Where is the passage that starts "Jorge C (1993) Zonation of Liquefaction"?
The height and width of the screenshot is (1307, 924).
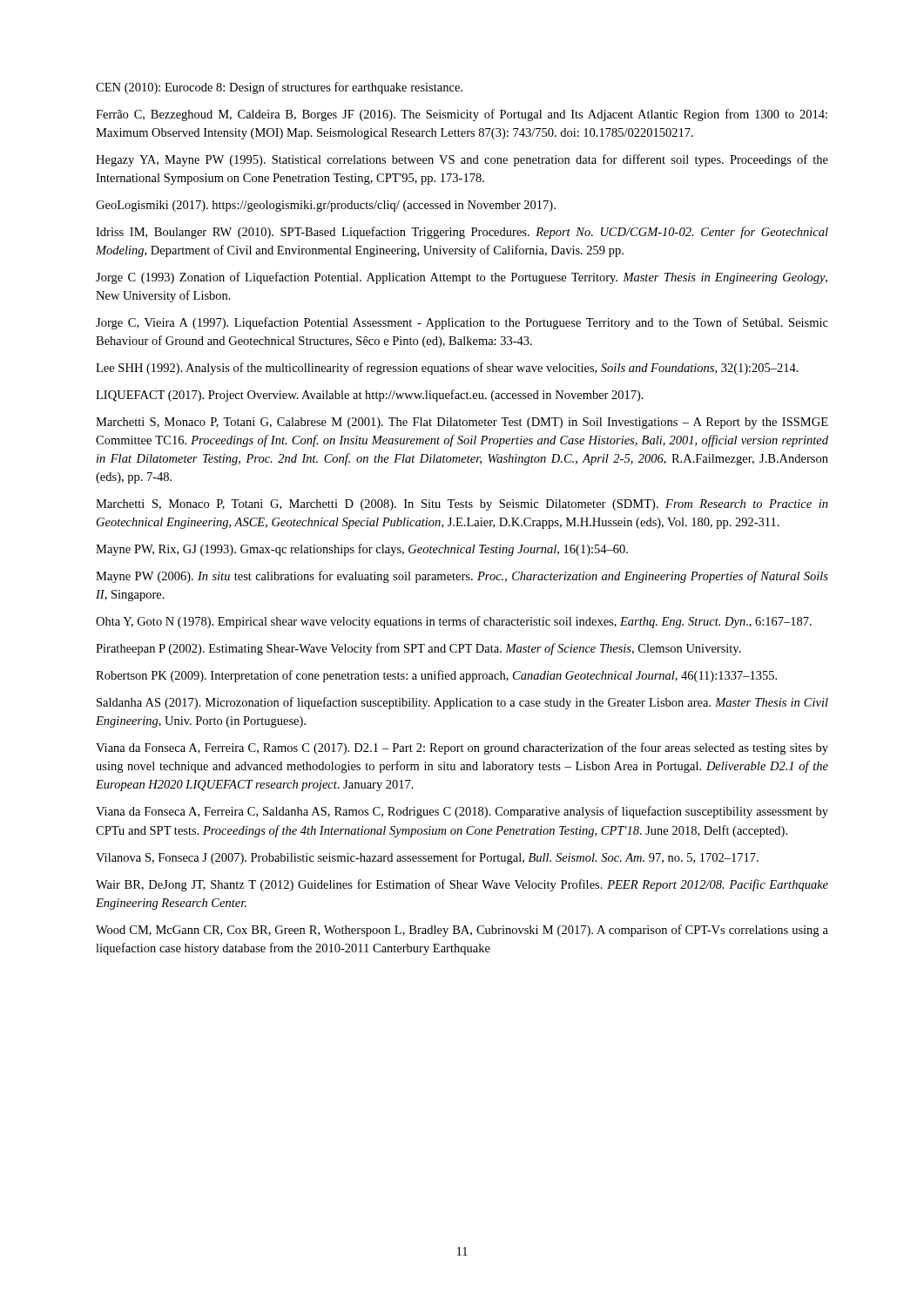[462, 286]
